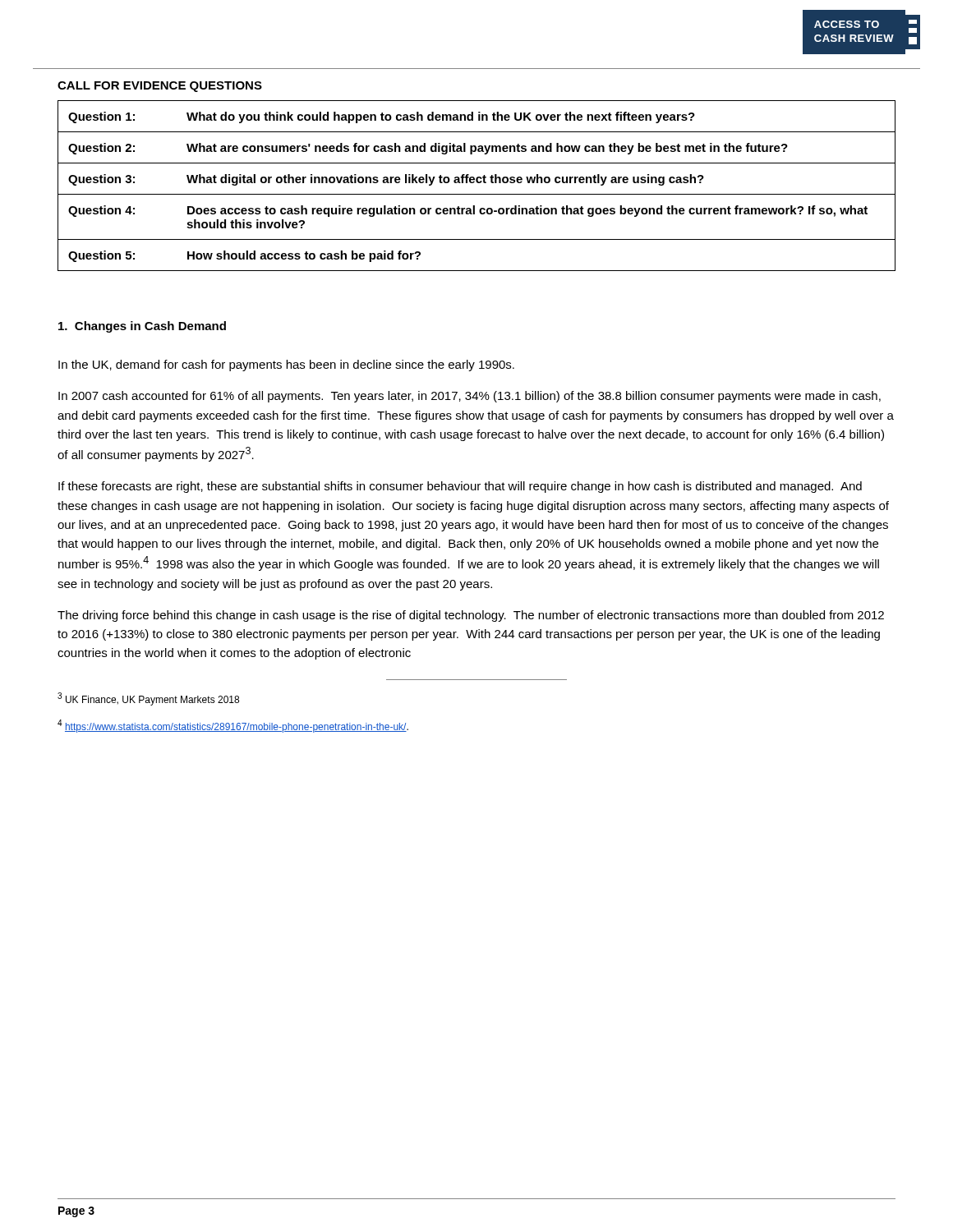Point to the block beginning "In 2007 cash accounted for 61% of all"

click(476, 425)
